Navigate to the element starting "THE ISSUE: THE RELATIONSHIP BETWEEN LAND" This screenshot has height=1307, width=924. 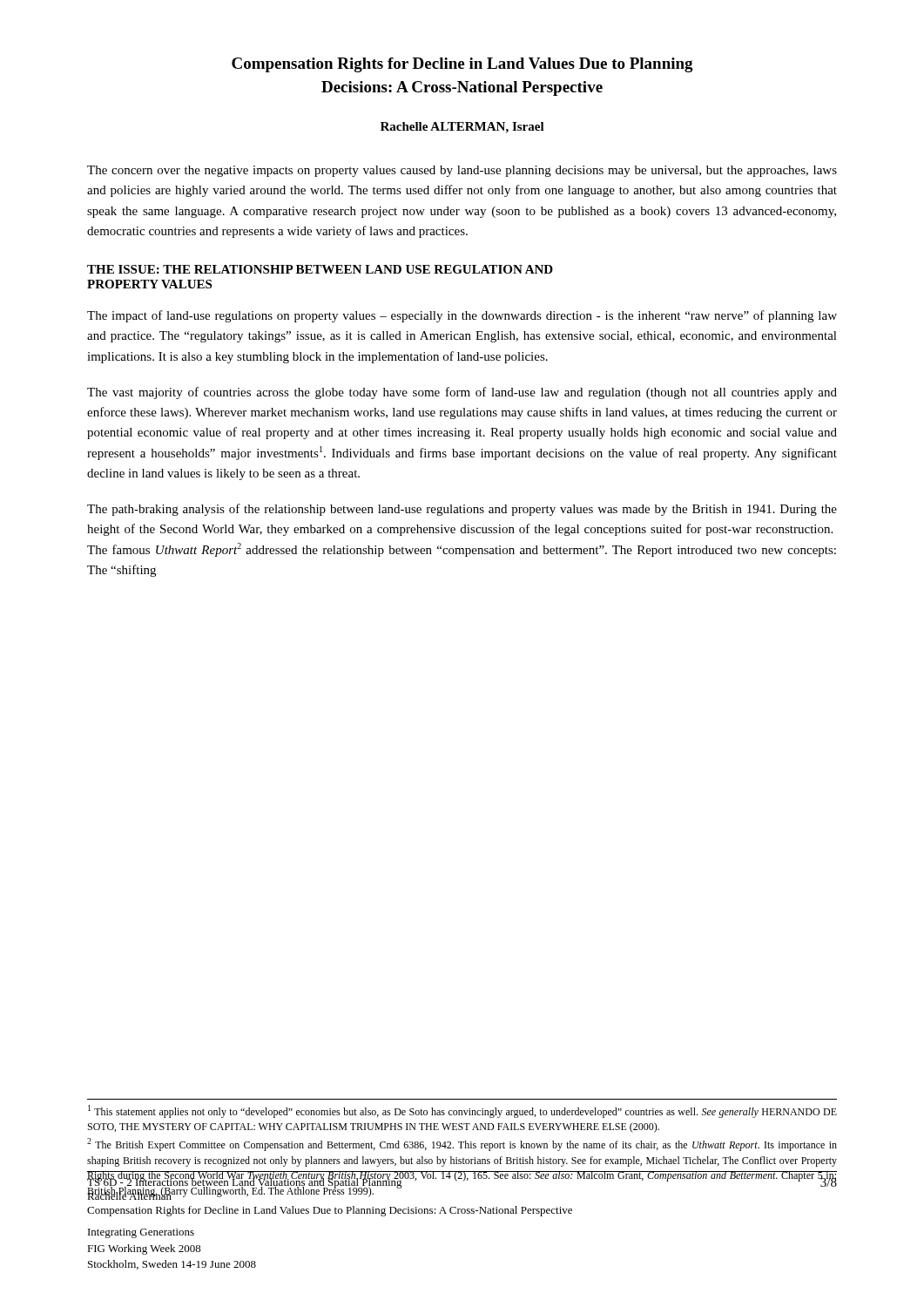(x=320, y=277)
